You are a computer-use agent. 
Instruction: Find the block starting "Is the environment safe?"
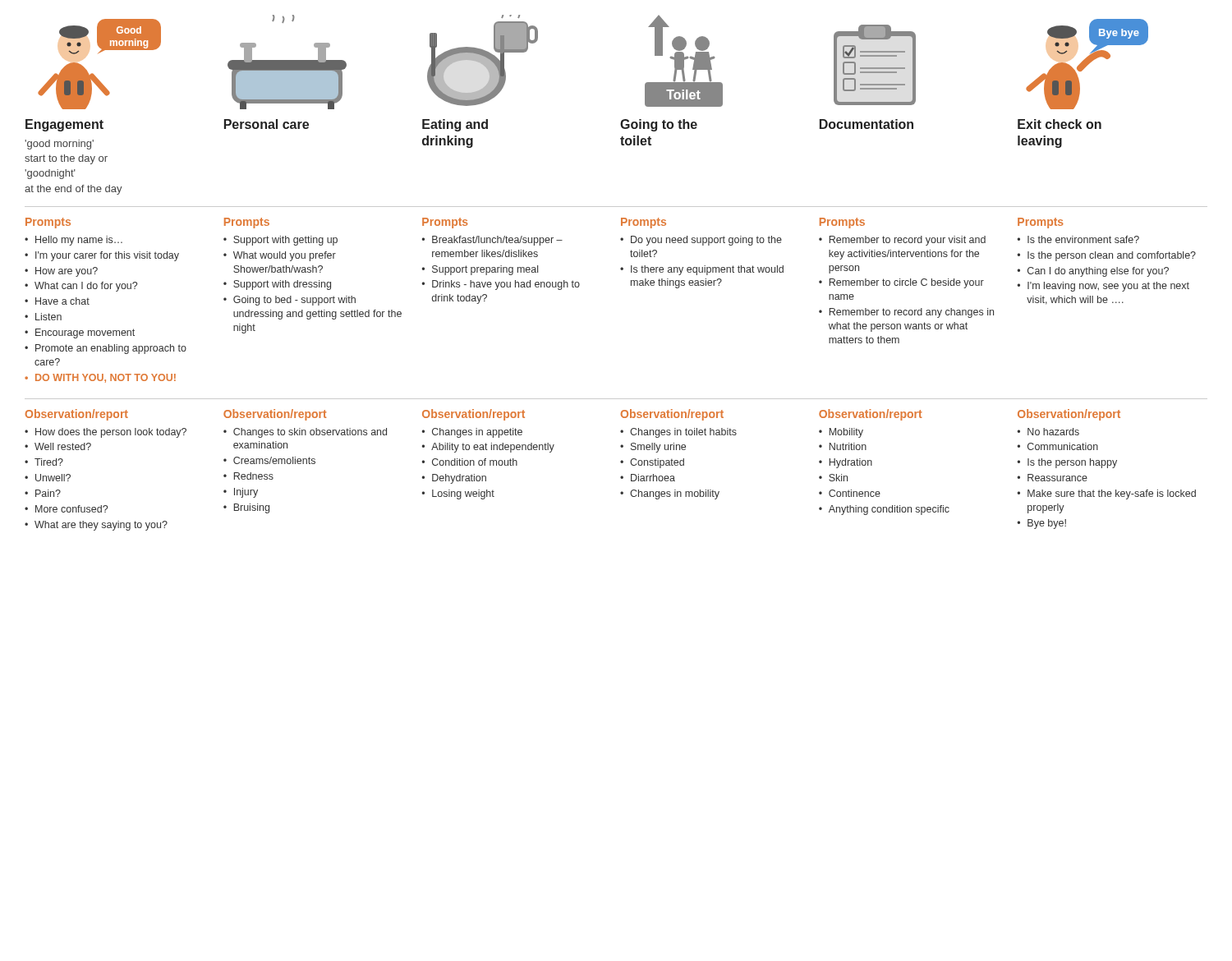click(1083, 240)
